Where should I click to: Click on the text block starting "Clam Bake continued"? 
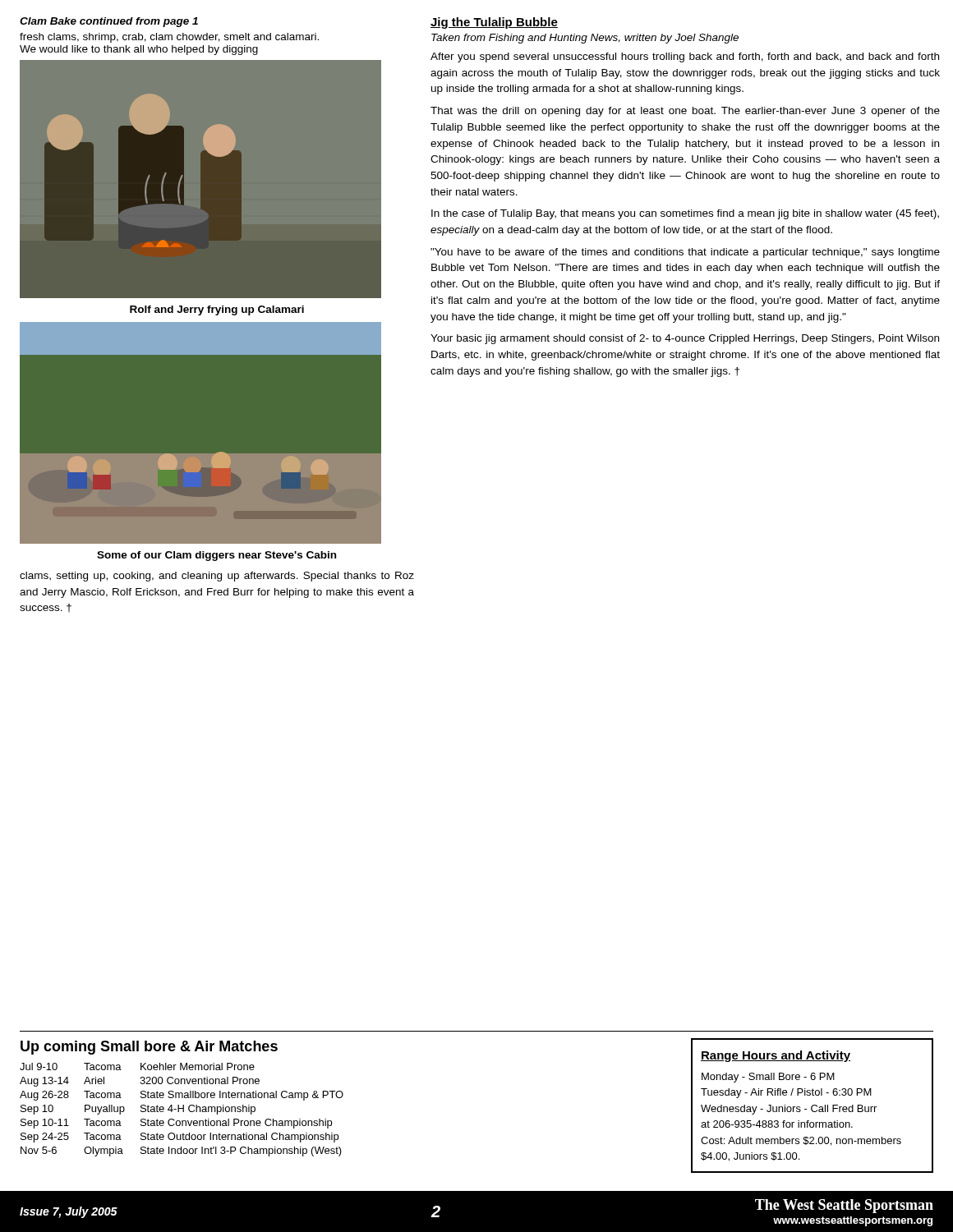pos(109,21)
